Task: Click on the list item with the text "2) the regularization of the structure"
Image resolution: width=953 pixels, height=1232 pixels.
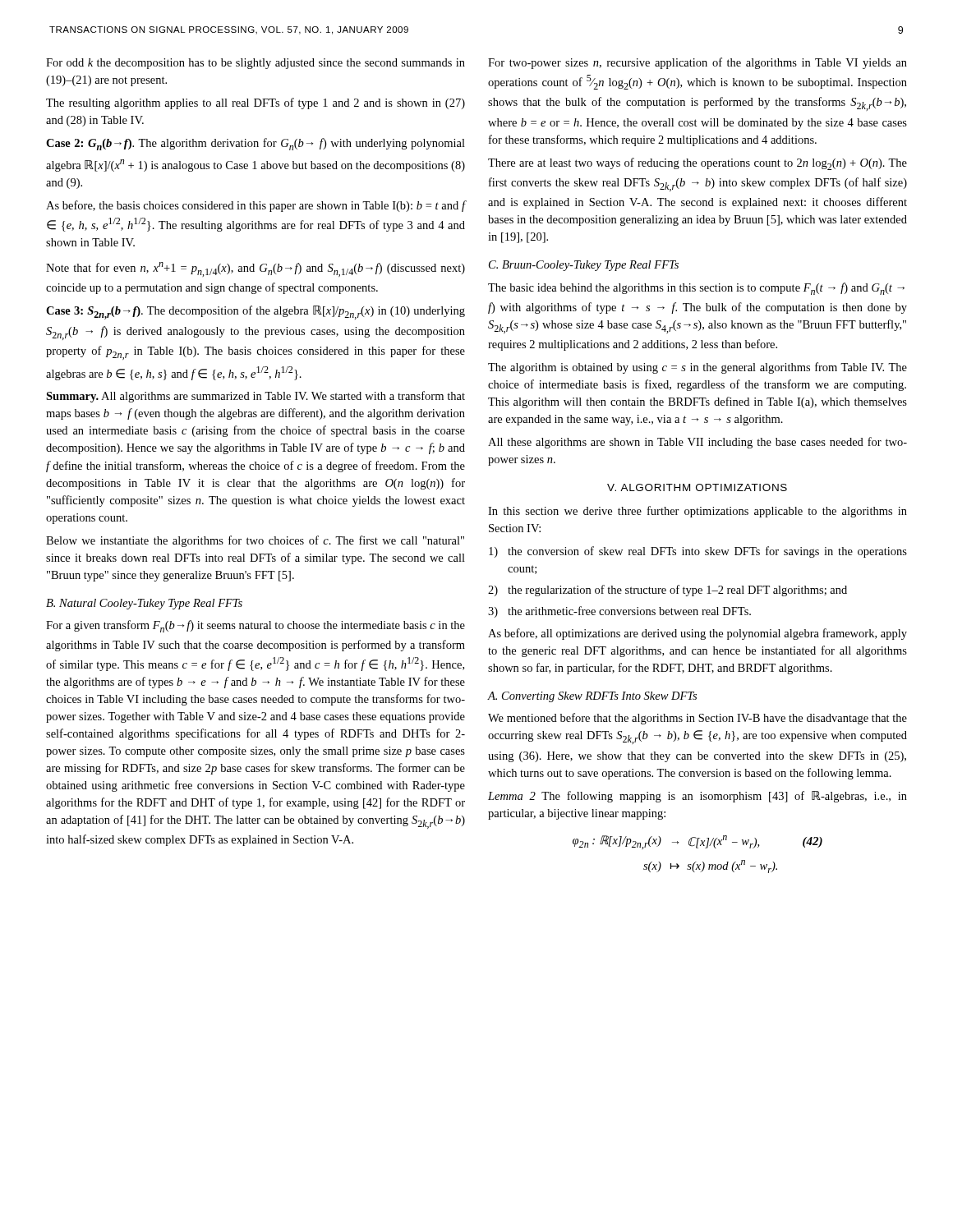Action: (x=698, y=590)
